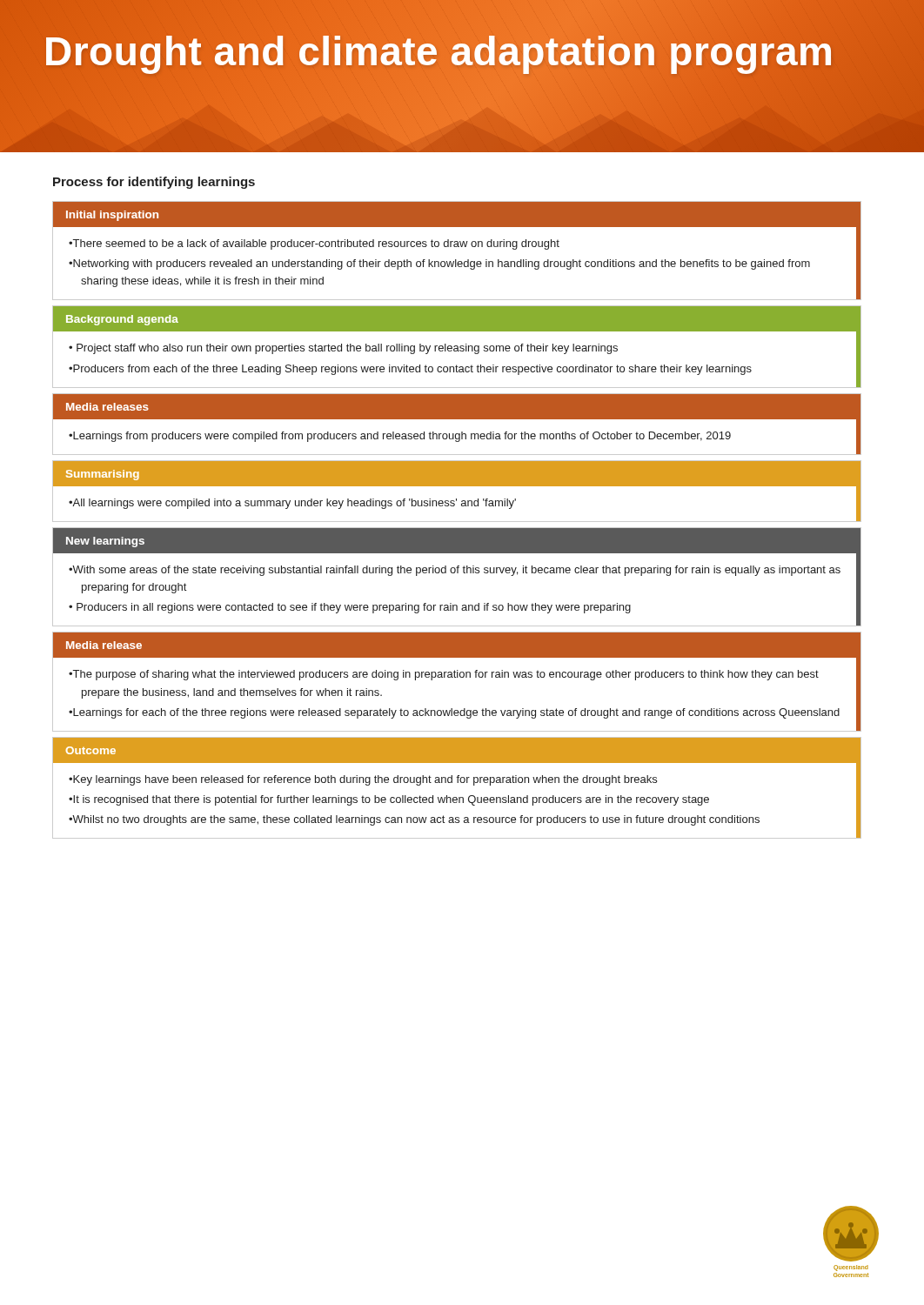Image resolution: width=924 pixels, height=1305 pixels.
Task: Locate the logo
Action: pyautogui.click(x=851, y=1241)
